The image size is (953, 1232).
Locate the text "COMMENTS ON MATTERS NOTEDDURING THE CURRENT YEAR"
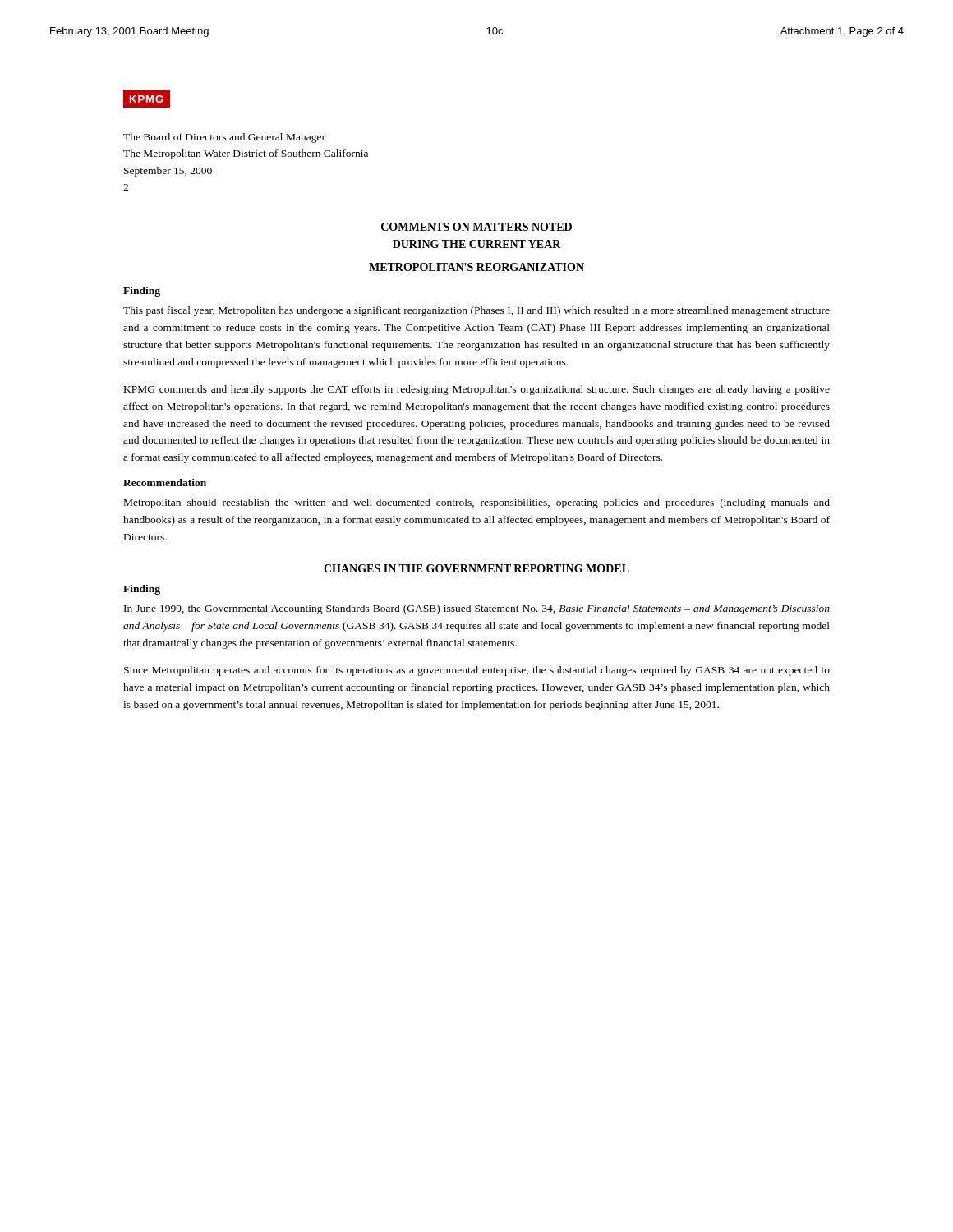[x=476, y=236]
